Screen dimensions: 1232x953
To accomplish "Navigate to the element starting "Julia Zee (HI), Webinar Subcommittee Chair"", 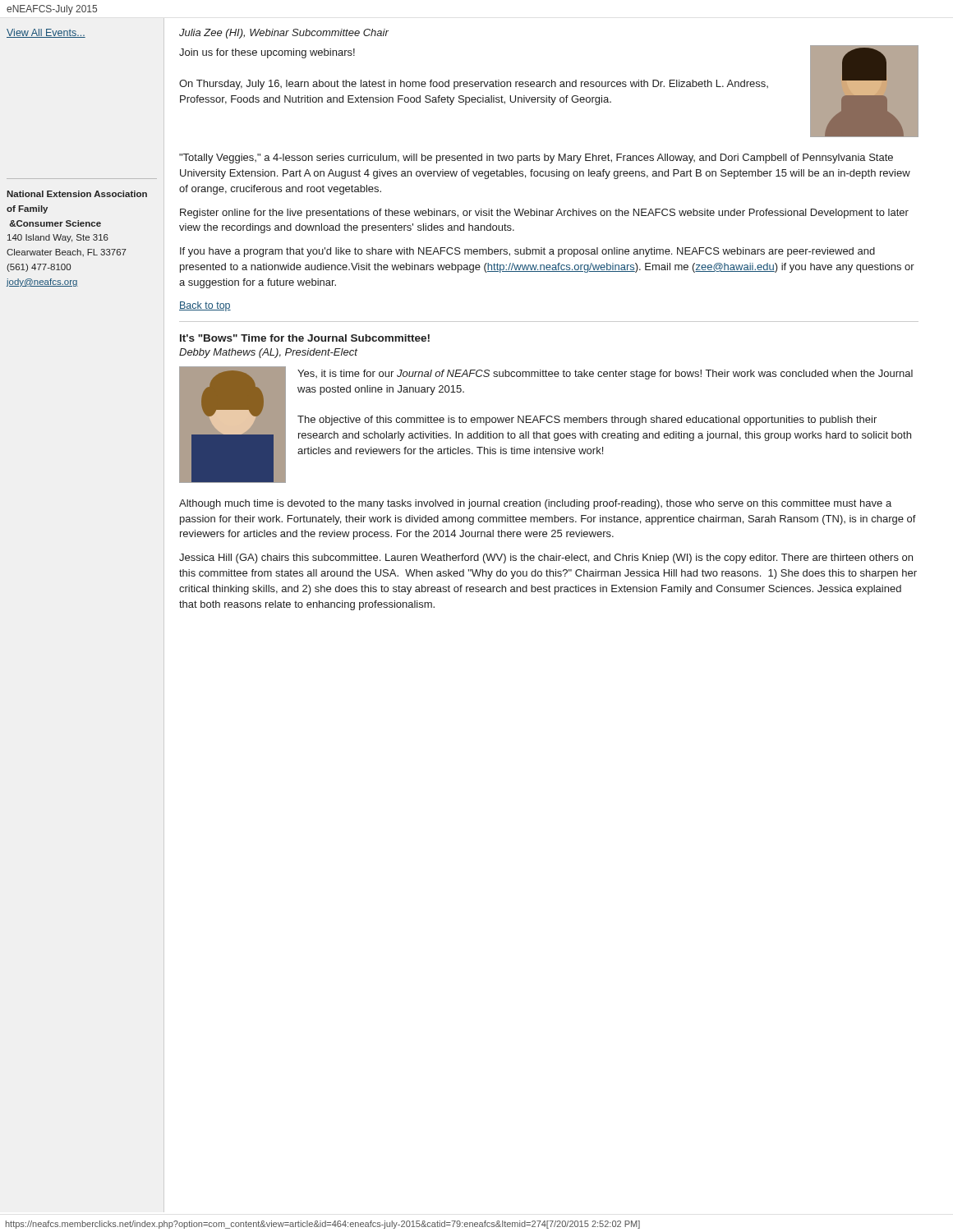I will (284, 32).
